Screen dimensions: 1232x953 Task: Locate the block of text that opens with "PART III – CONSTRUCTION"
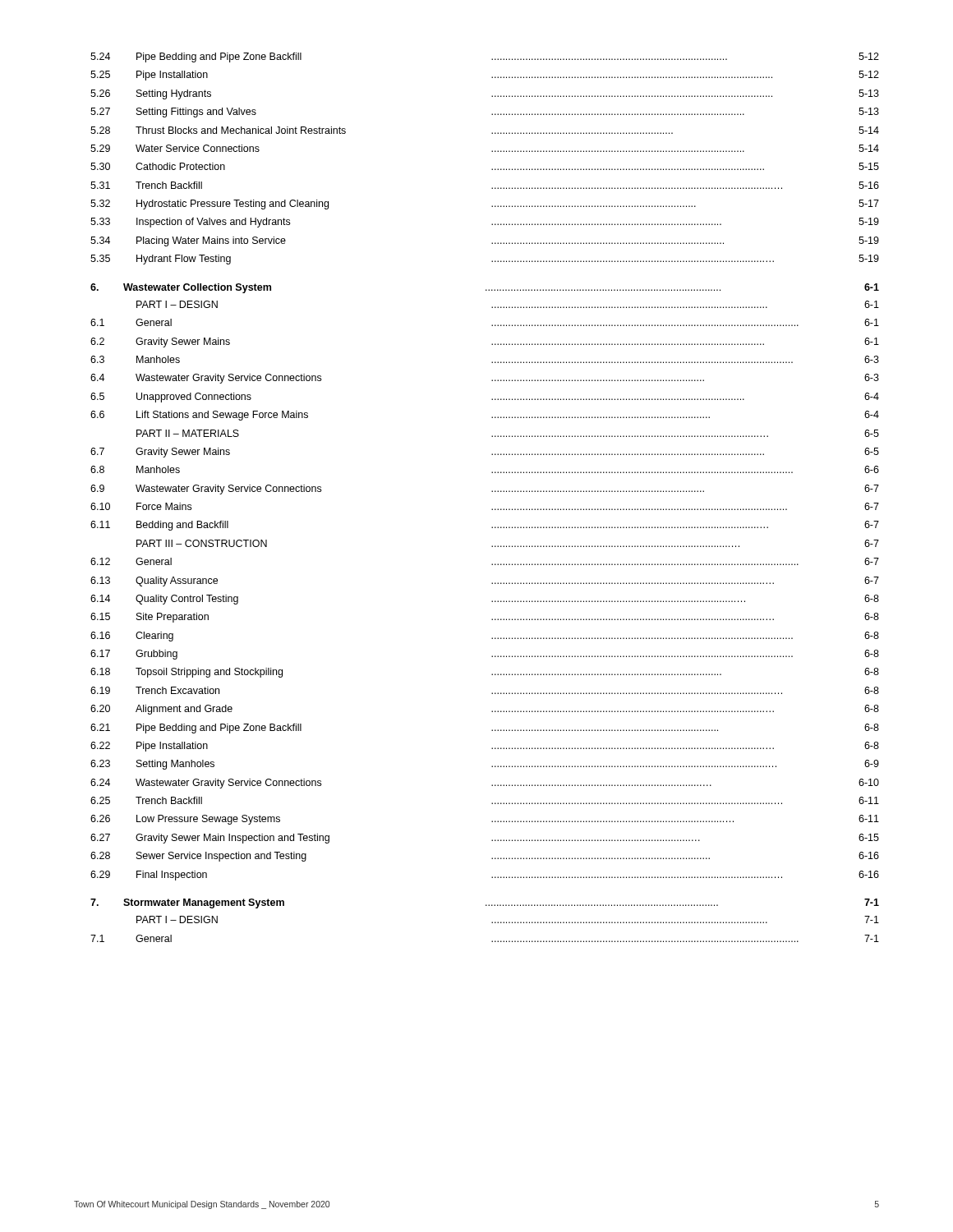(507, 545)
